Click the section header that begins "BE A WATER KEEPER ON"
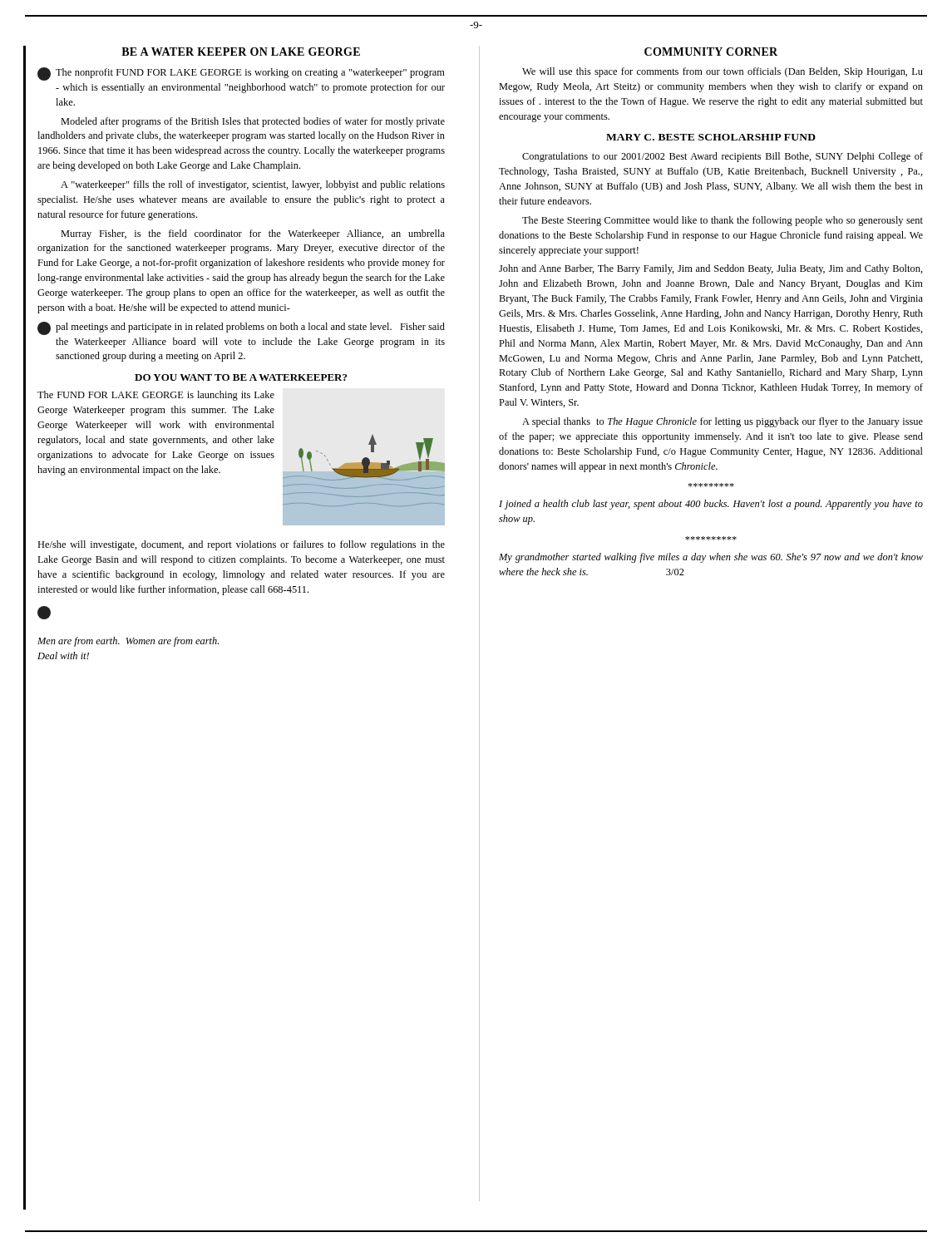This screenshot has width=952, height=1247. pos(241,52)
